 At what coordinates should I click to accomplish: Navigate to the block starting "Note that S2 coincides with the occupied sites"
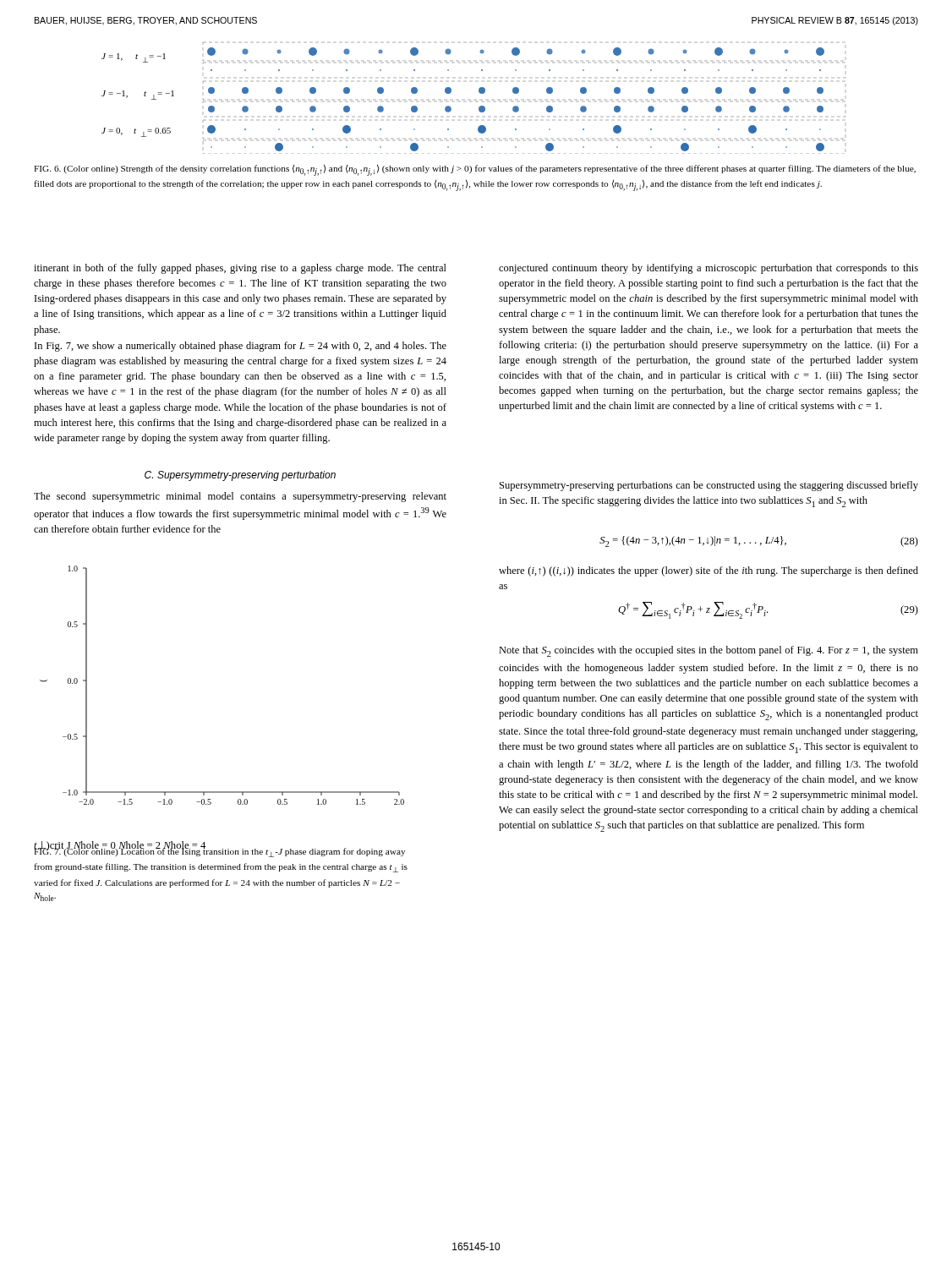(x=709, y=739)
